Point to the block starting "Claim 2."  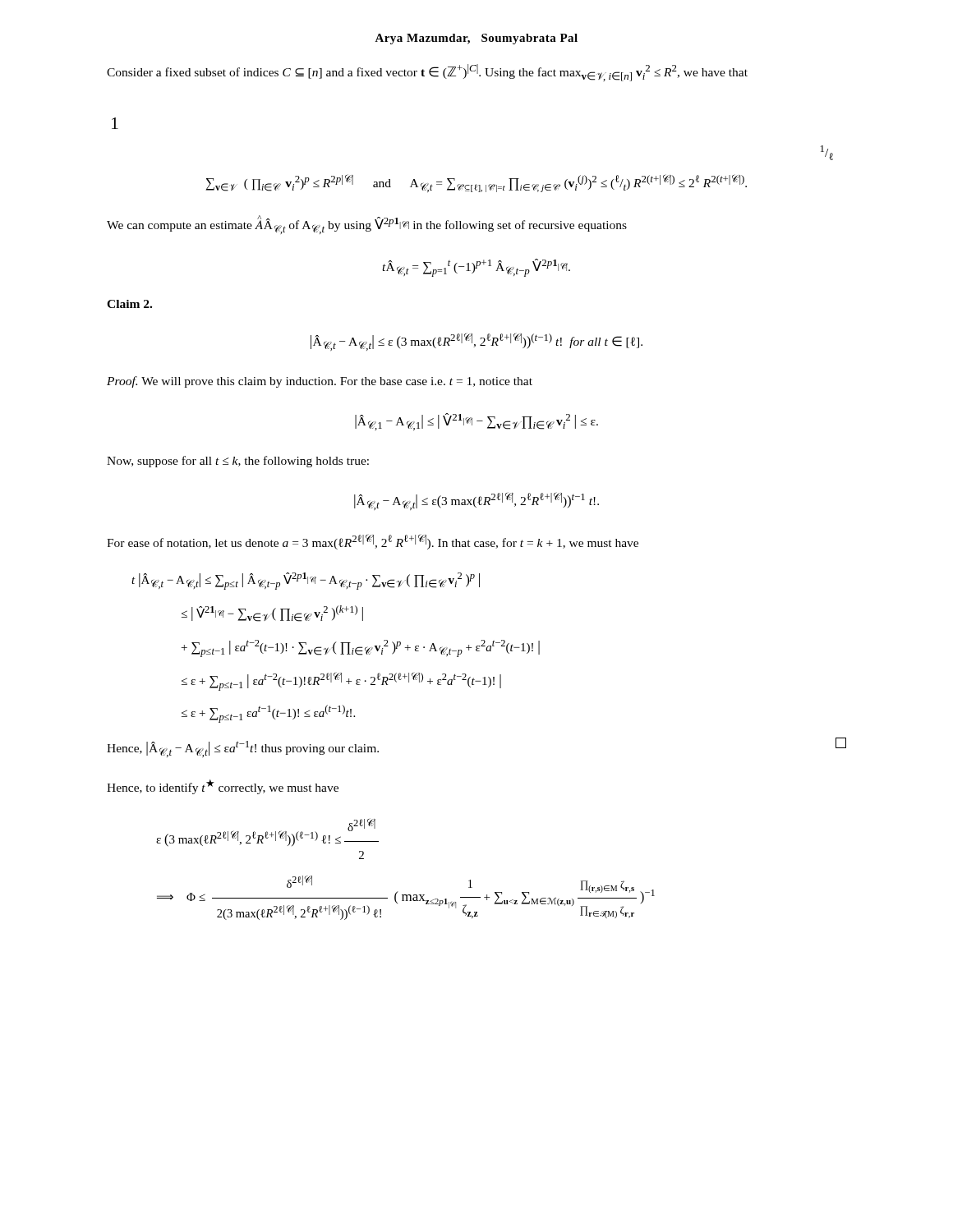tap(130, 303)
